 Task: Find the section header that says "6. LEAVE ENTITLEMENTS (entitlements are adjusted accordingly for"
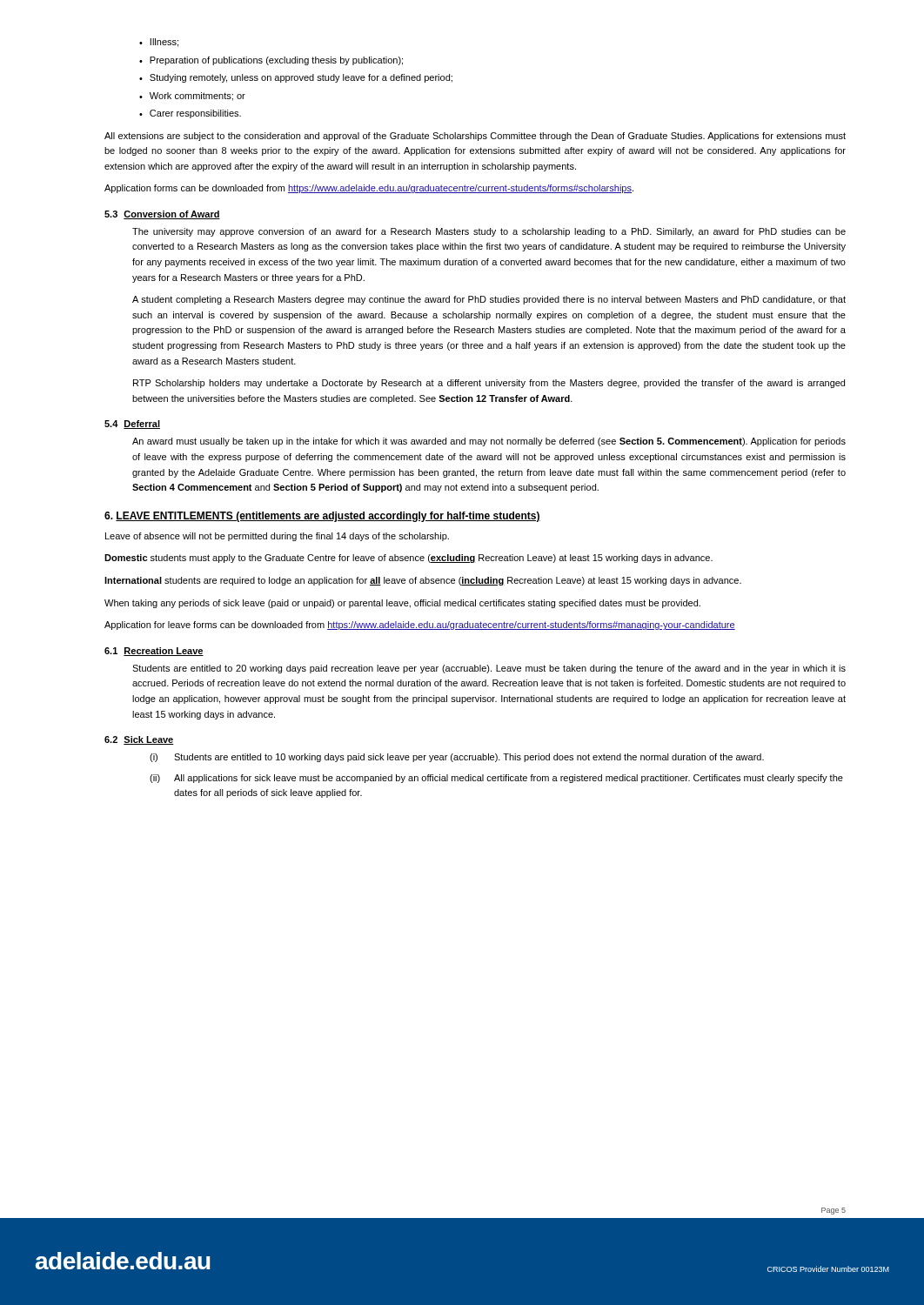click(322, 516)
